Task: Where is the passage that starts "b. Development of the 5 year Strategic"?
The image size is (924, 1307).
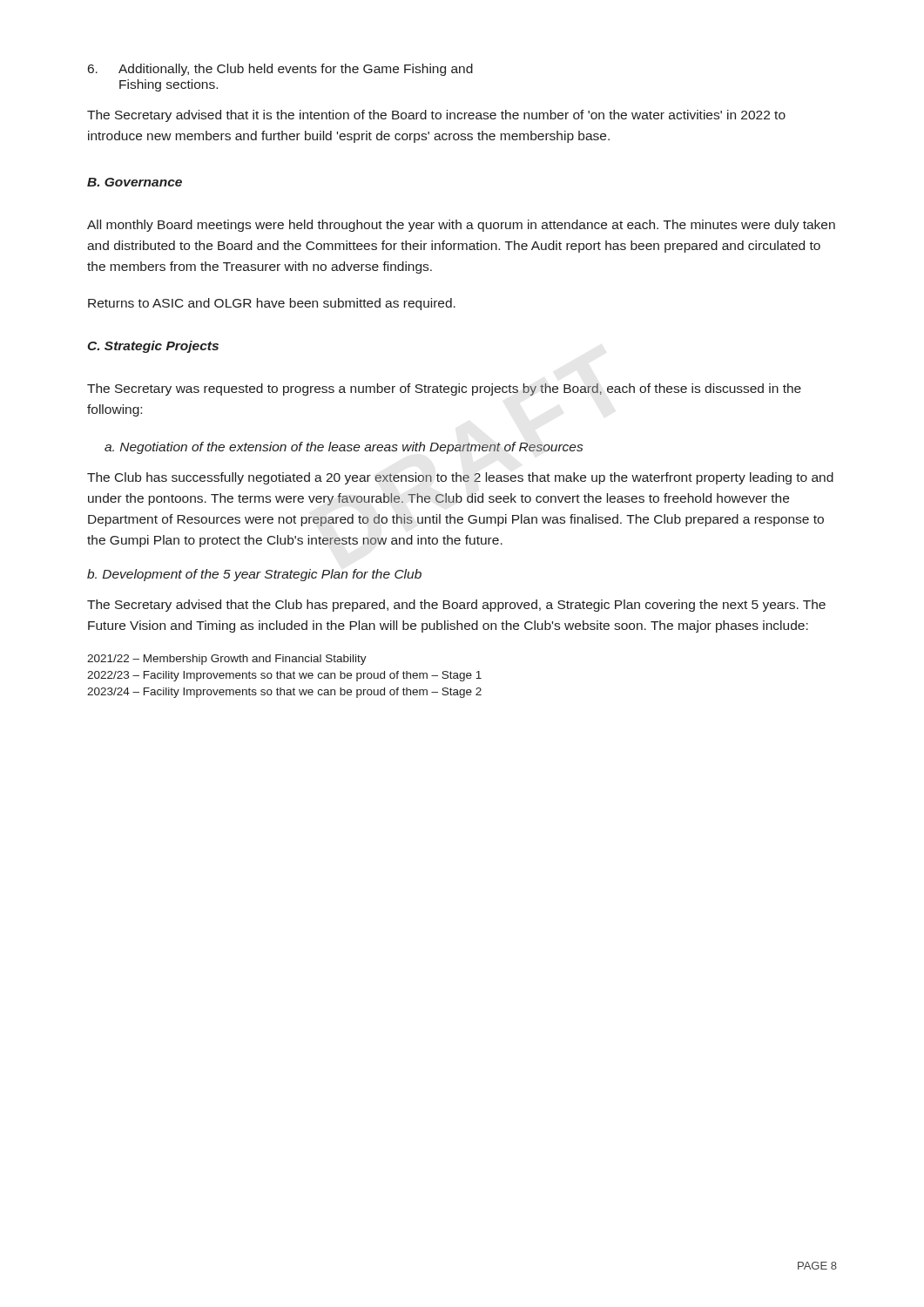Action: [x=254, y=574]
